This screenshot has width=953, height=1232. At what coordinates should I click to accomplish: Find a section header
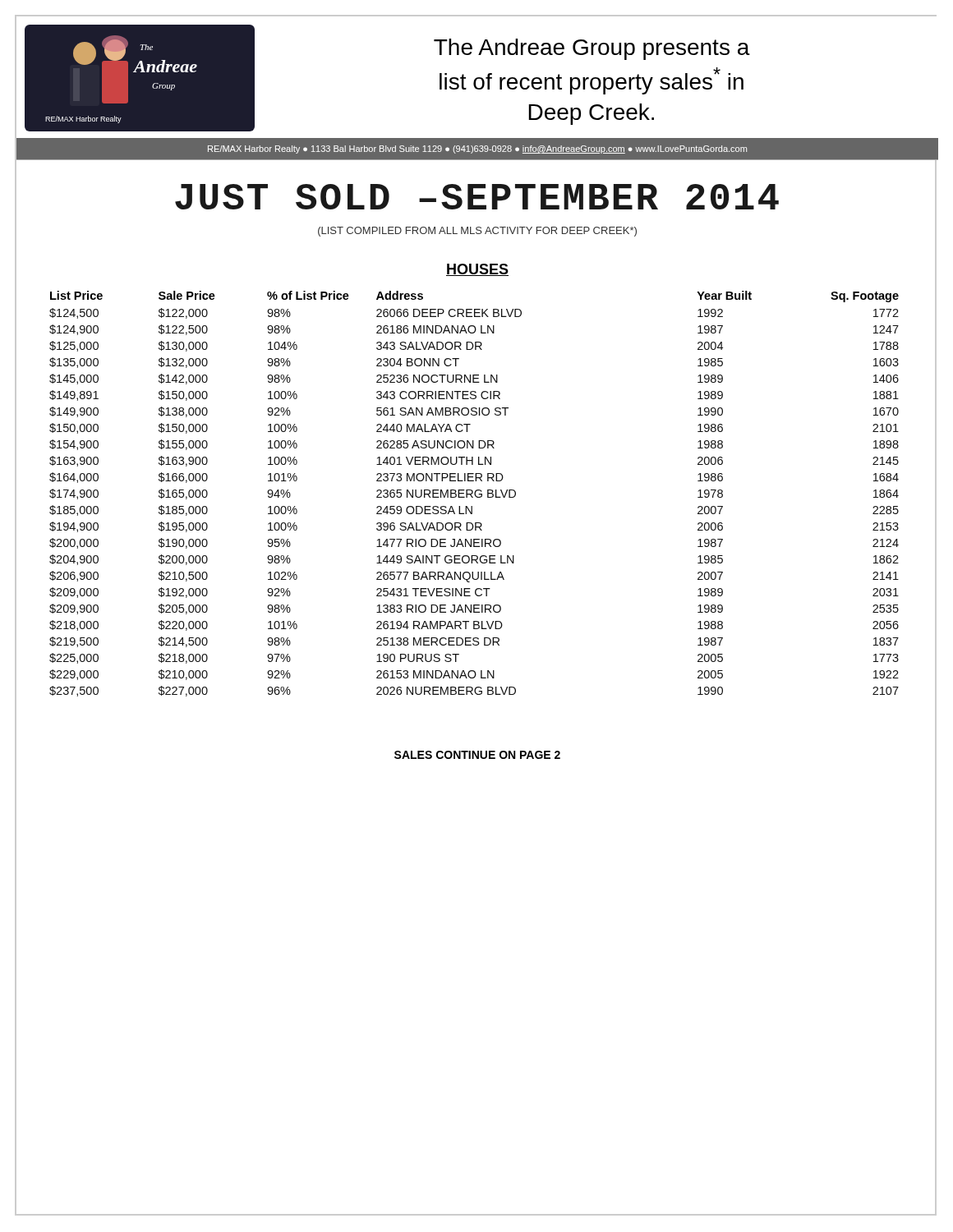(477, 269)
